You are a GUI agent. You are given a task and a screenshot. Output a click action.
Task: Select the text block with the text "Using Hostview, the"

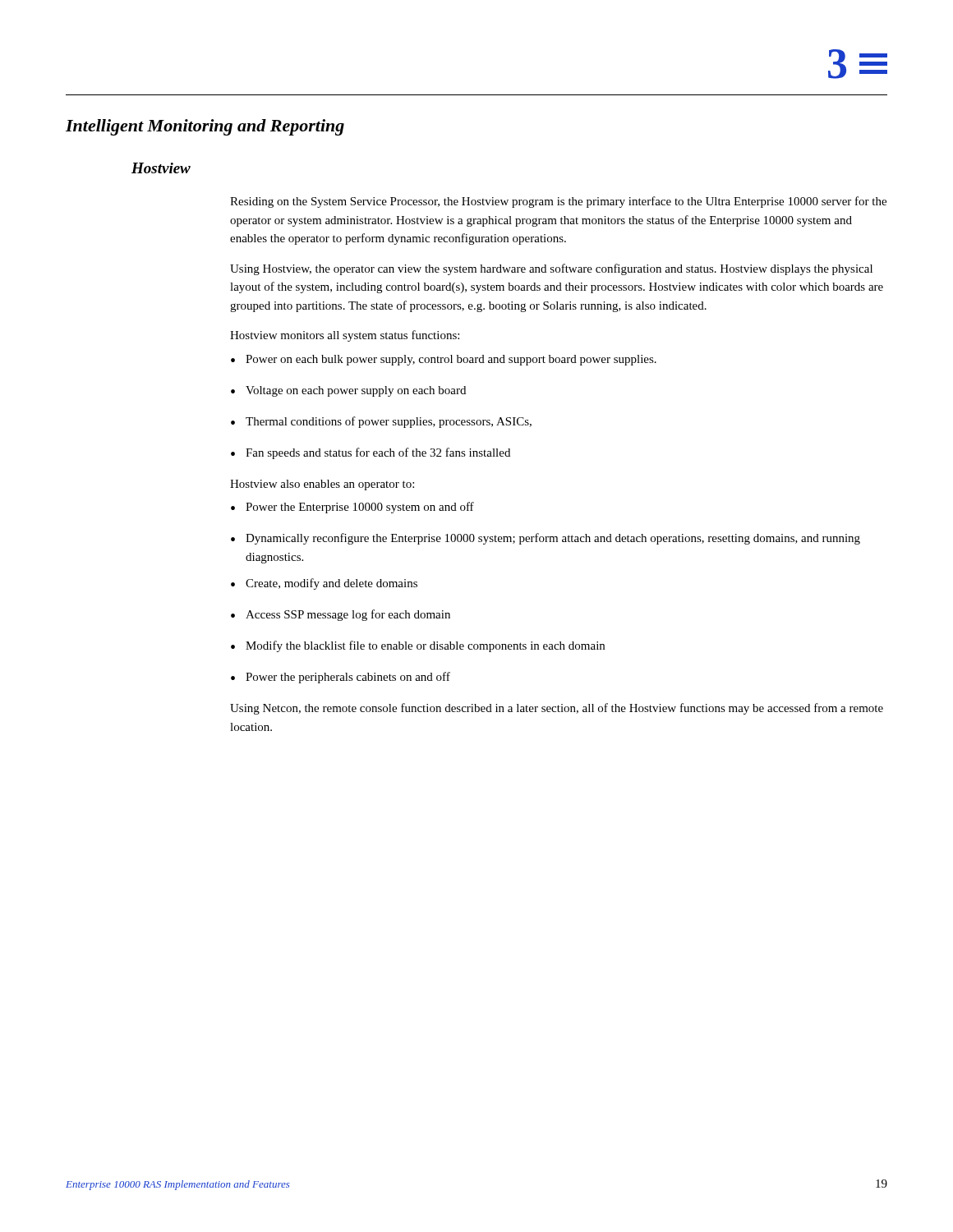(x=557, y=287)
